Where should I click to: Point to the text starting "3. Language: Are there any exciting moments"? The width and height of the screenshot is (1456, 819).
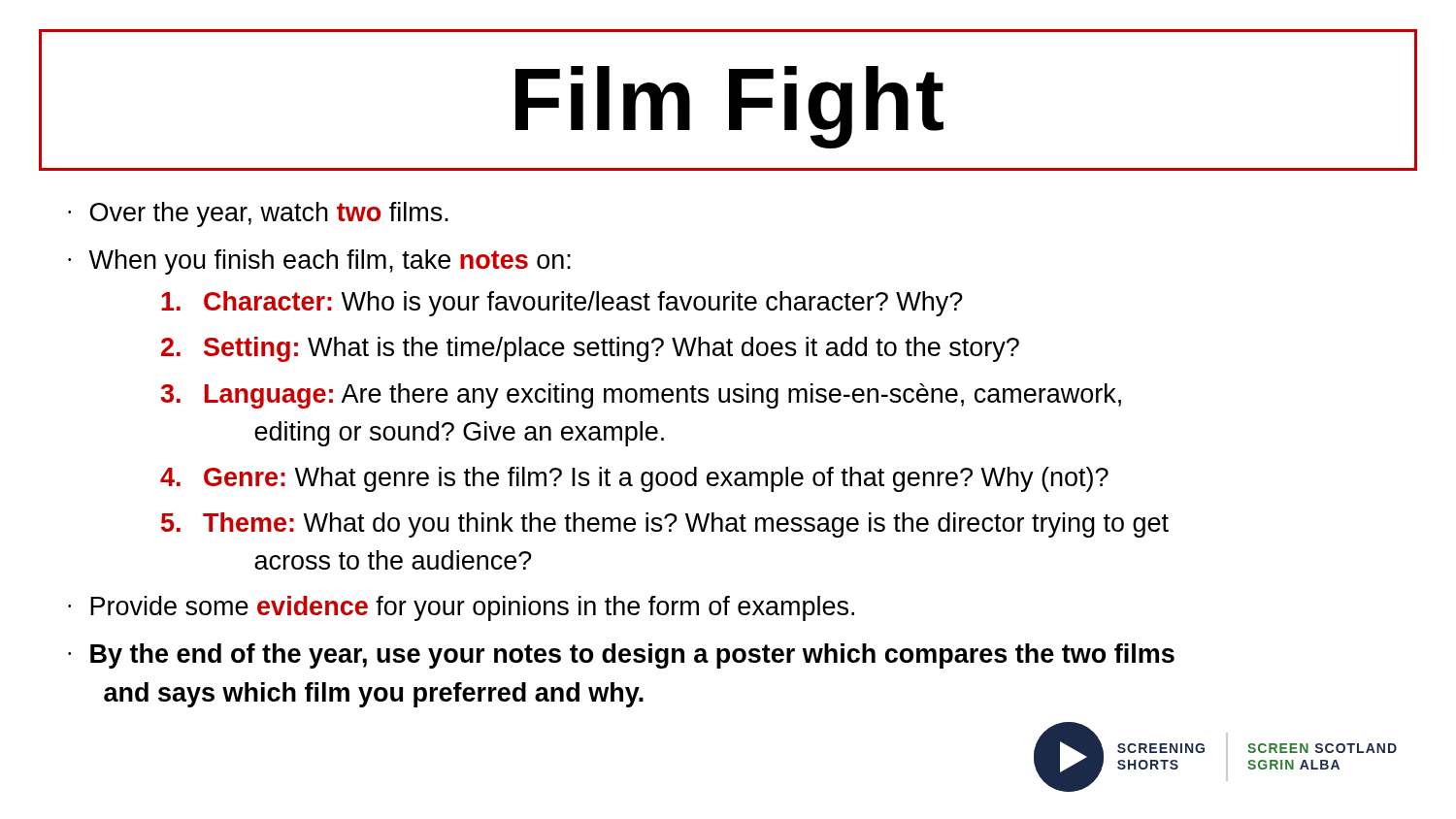(x=642, y=413)
